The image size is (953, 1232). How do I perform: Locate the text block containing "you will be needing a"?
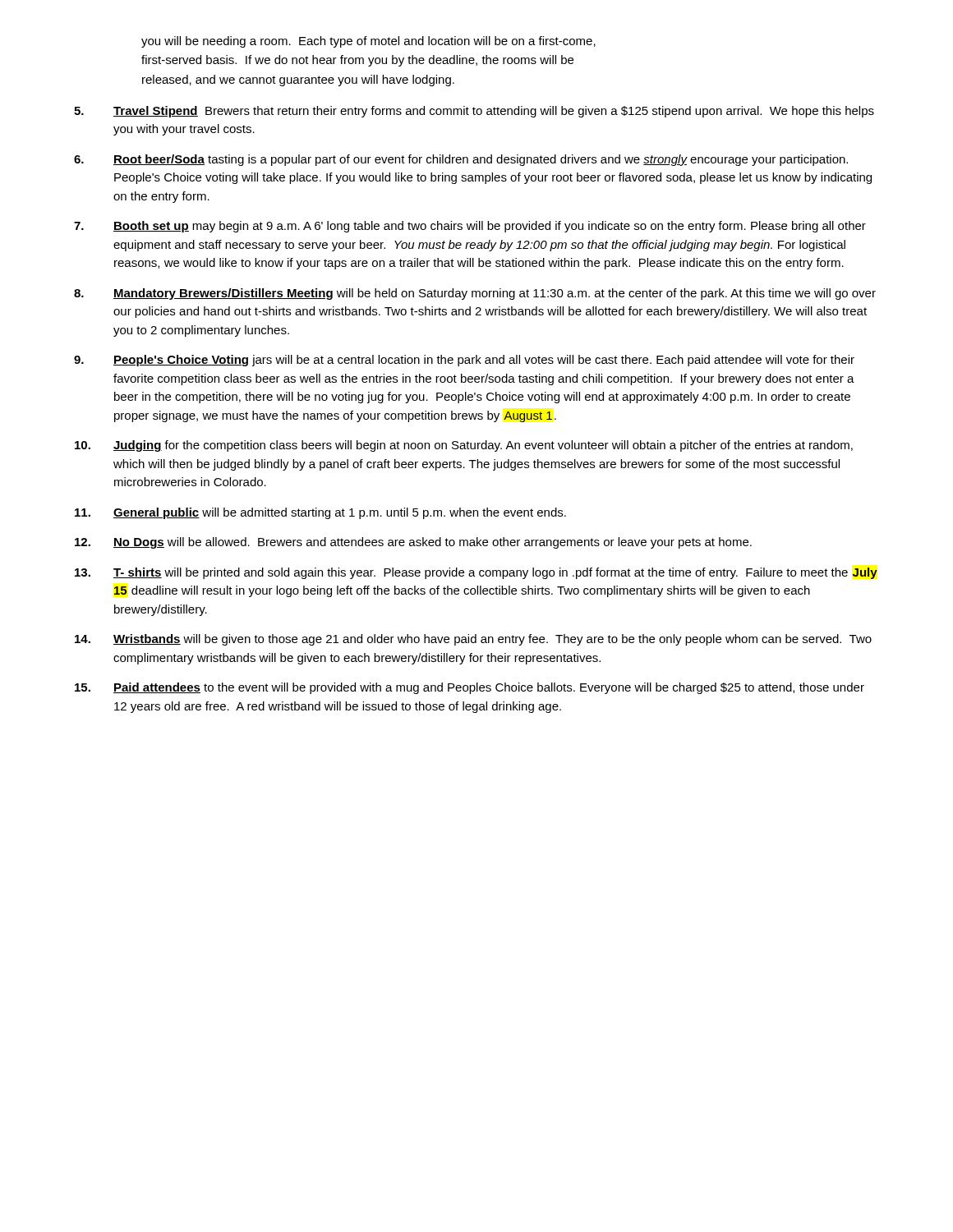pyautogui.click(x=369, y=60)
